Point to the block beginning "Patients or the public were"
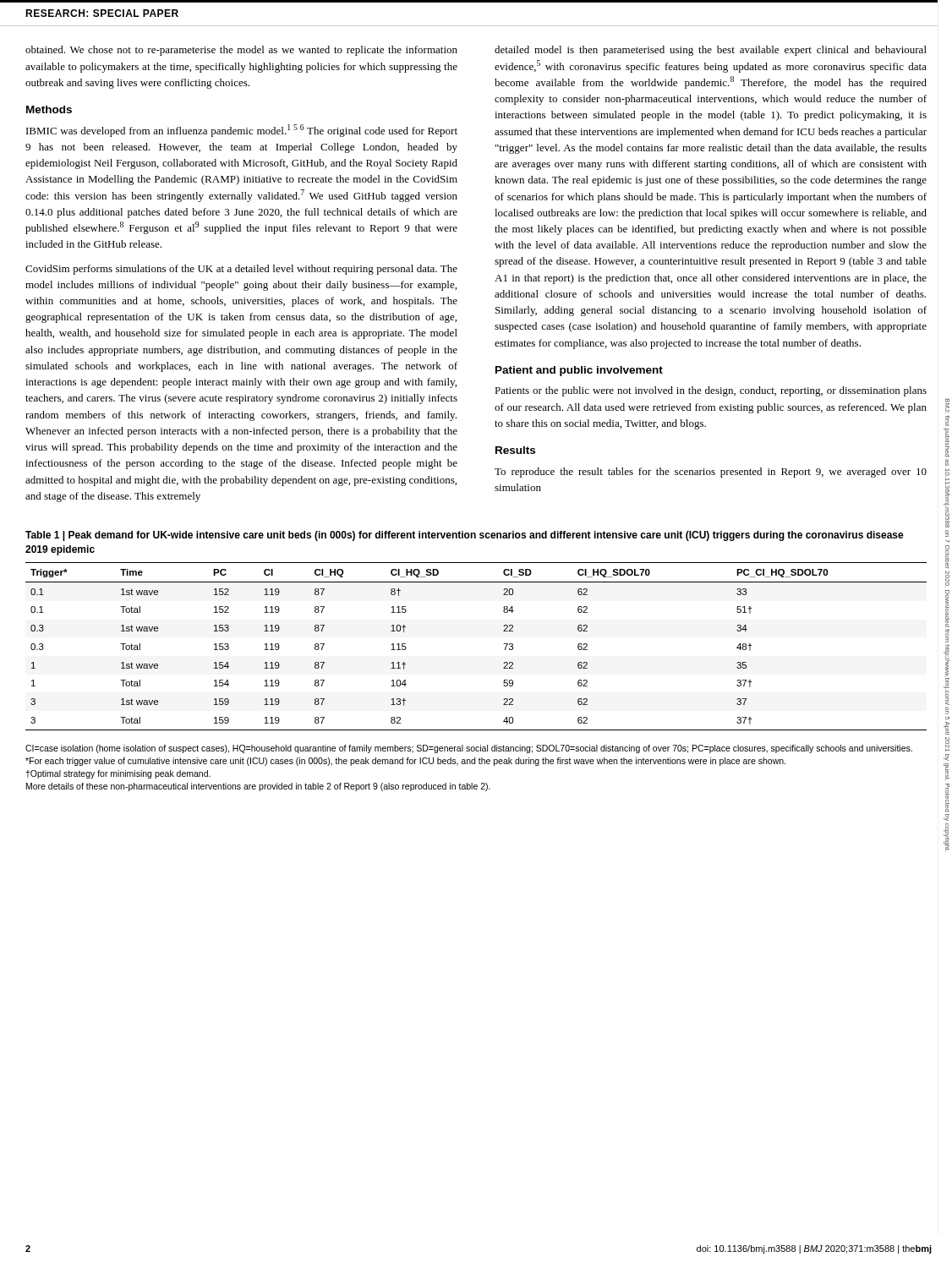The height and width of the screenshot is (1268, 952). (711, 407)
